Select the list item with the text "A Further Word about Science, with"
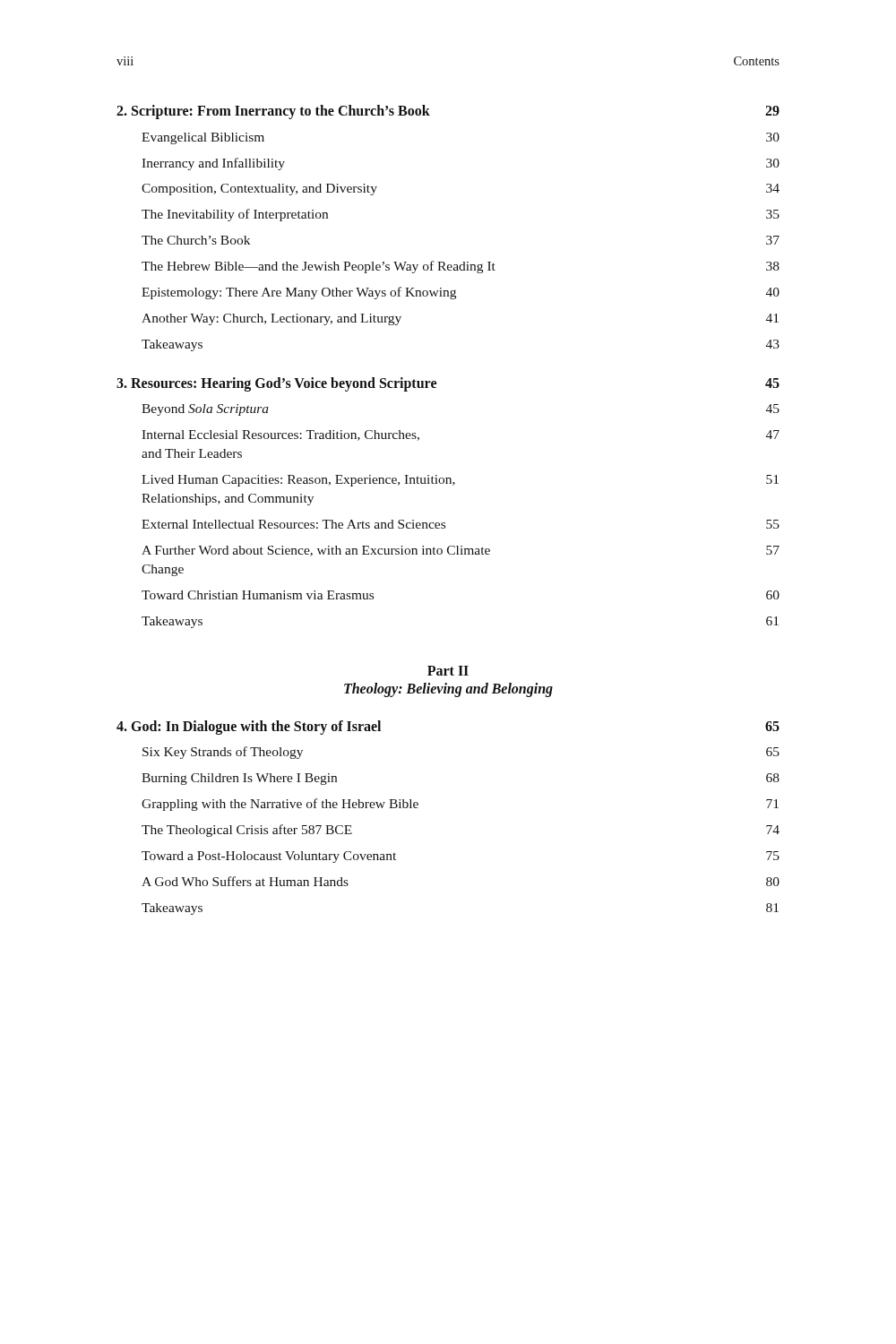The width and height of the screenshot is (896, 1344). click(448, 560)
